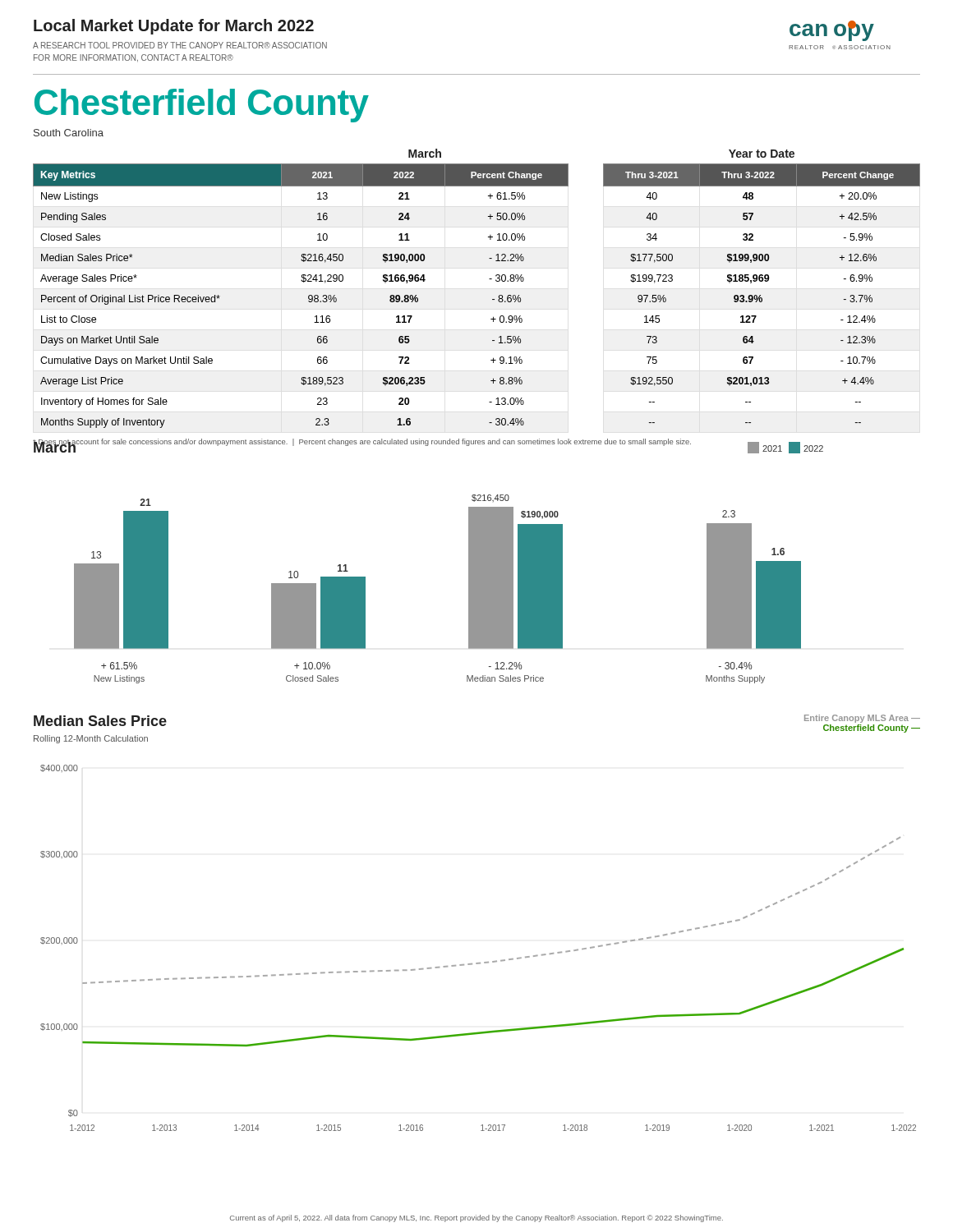The image size is (953, 1232).
Task: Select the grouped bar chart
Action: click(x=476, y=563)
